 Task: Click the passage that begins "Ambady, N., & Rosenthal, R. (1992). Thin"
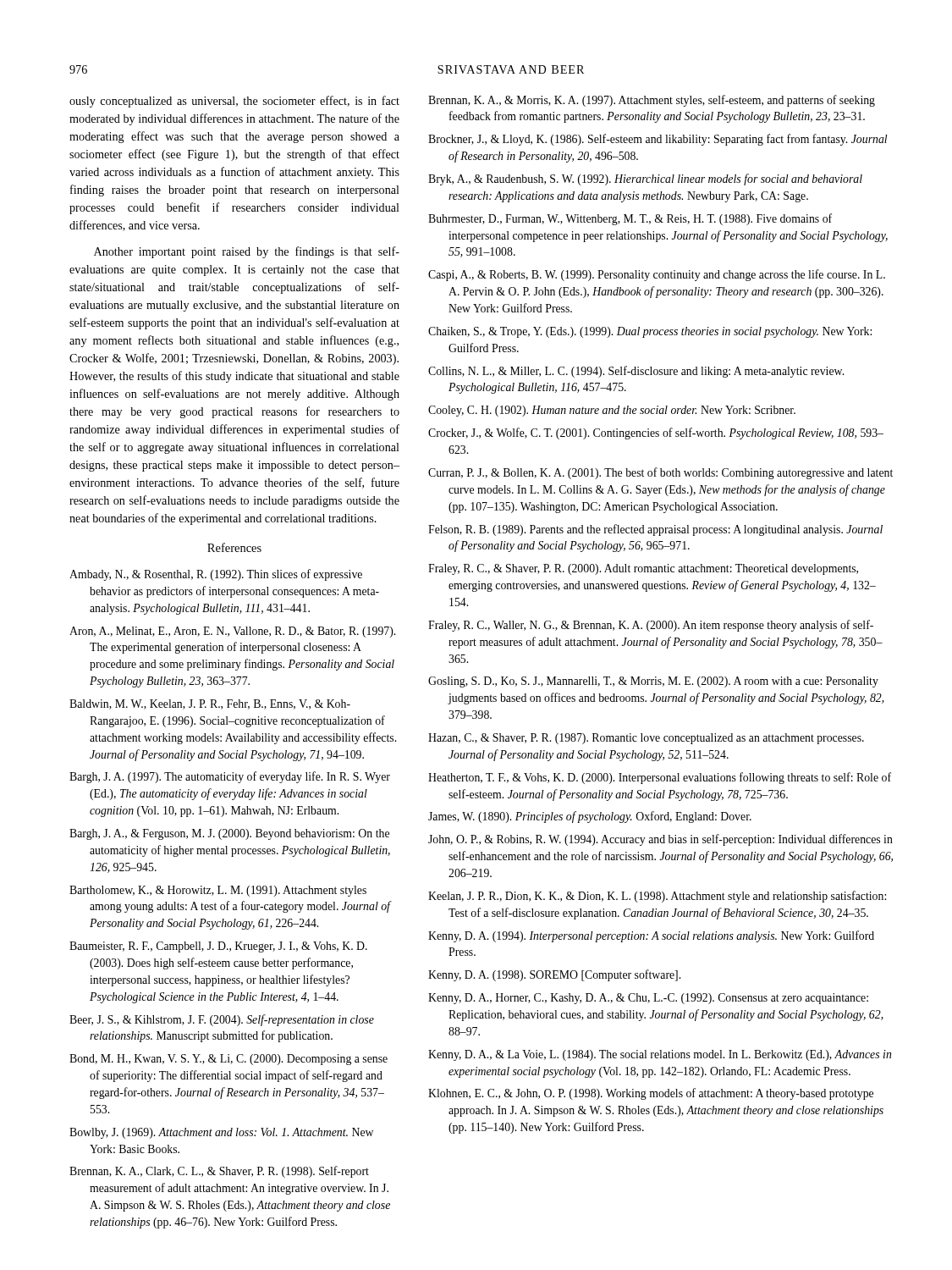224,591
